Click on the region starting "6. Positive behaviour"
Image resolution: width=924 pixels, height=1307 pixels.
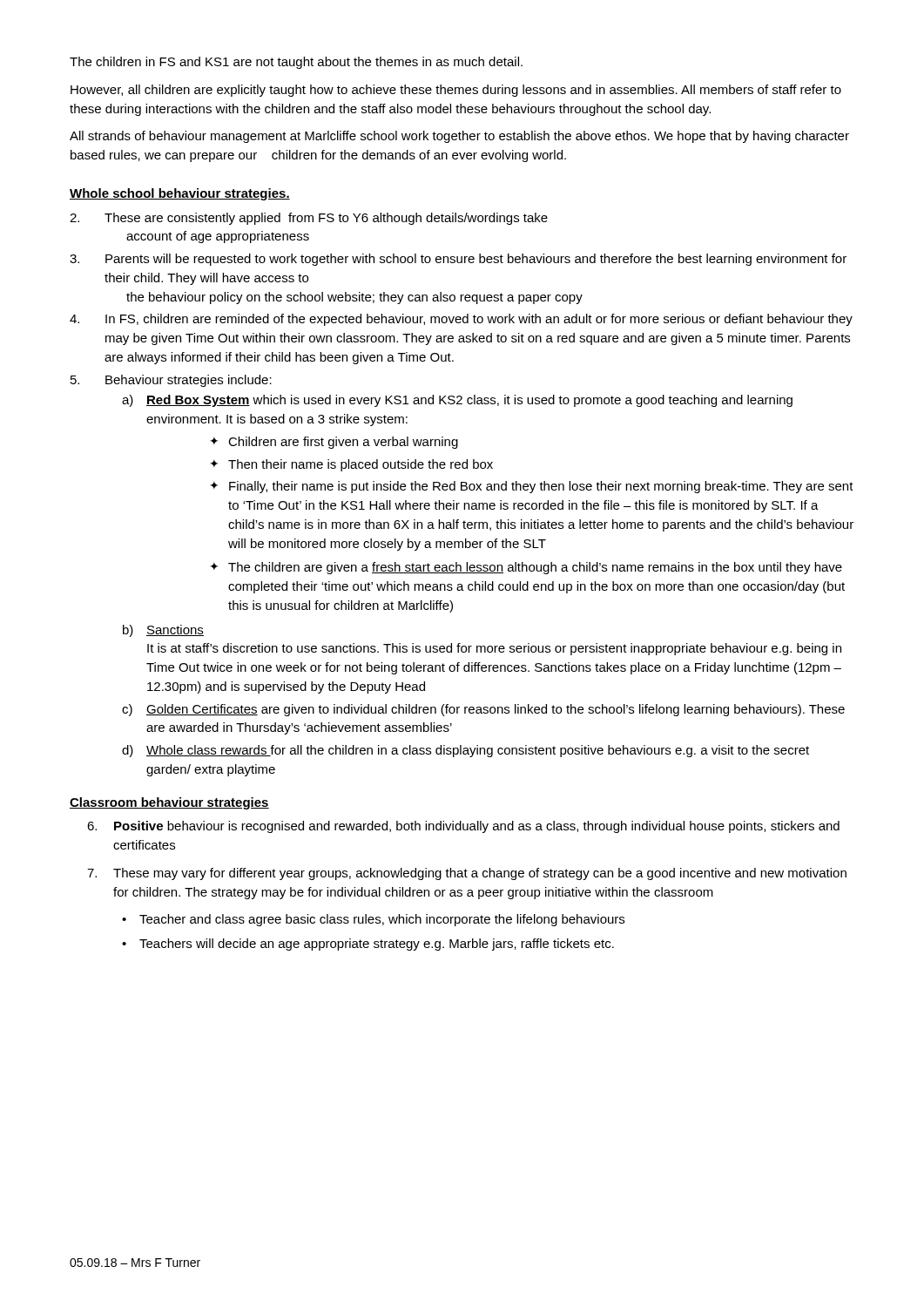point(471,836)
